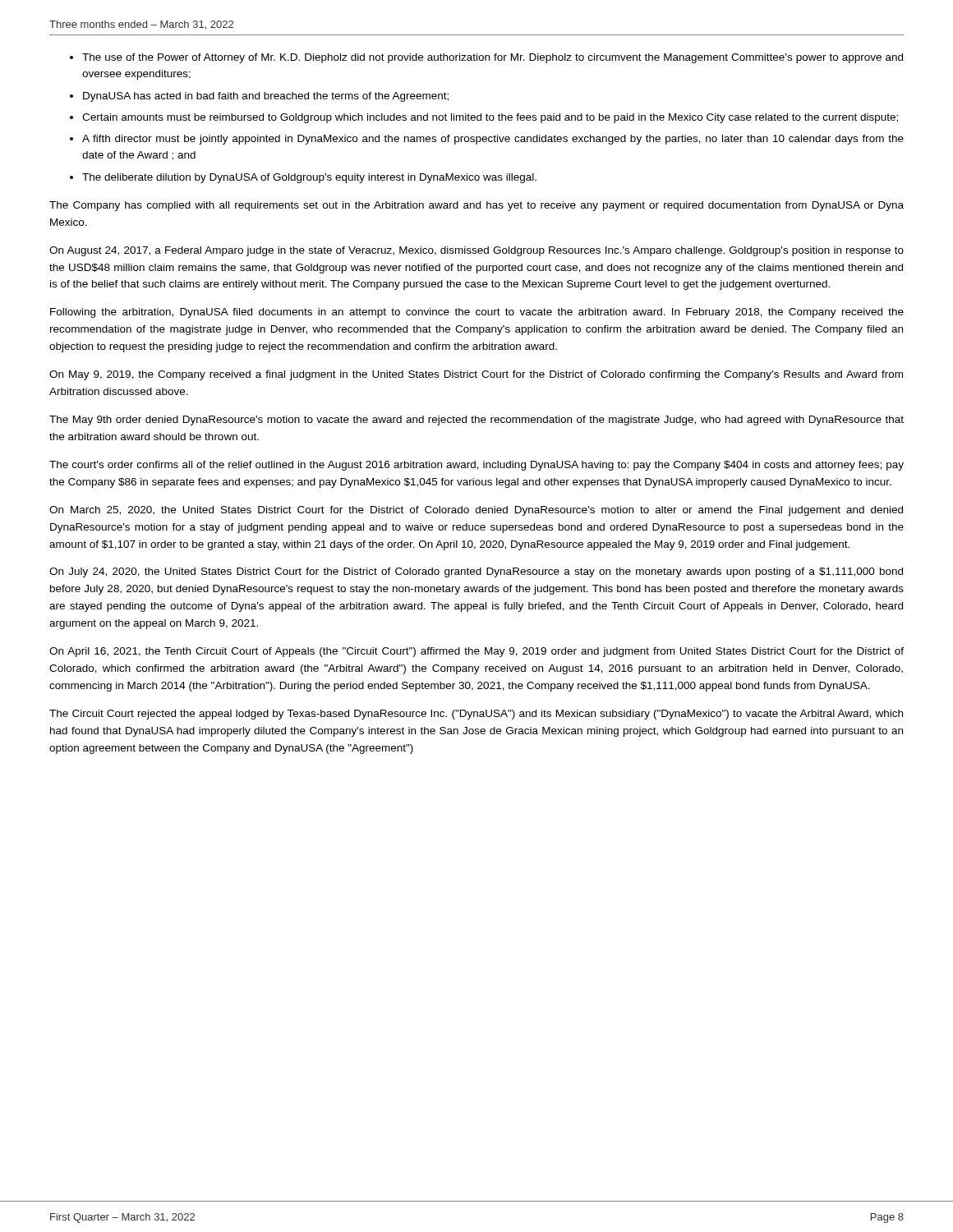Select the element starting "A fifth director must be jointly appointed"
The width and height of the screenshot is (953, 1232).
pyautogui.click(x=493, y=147)
